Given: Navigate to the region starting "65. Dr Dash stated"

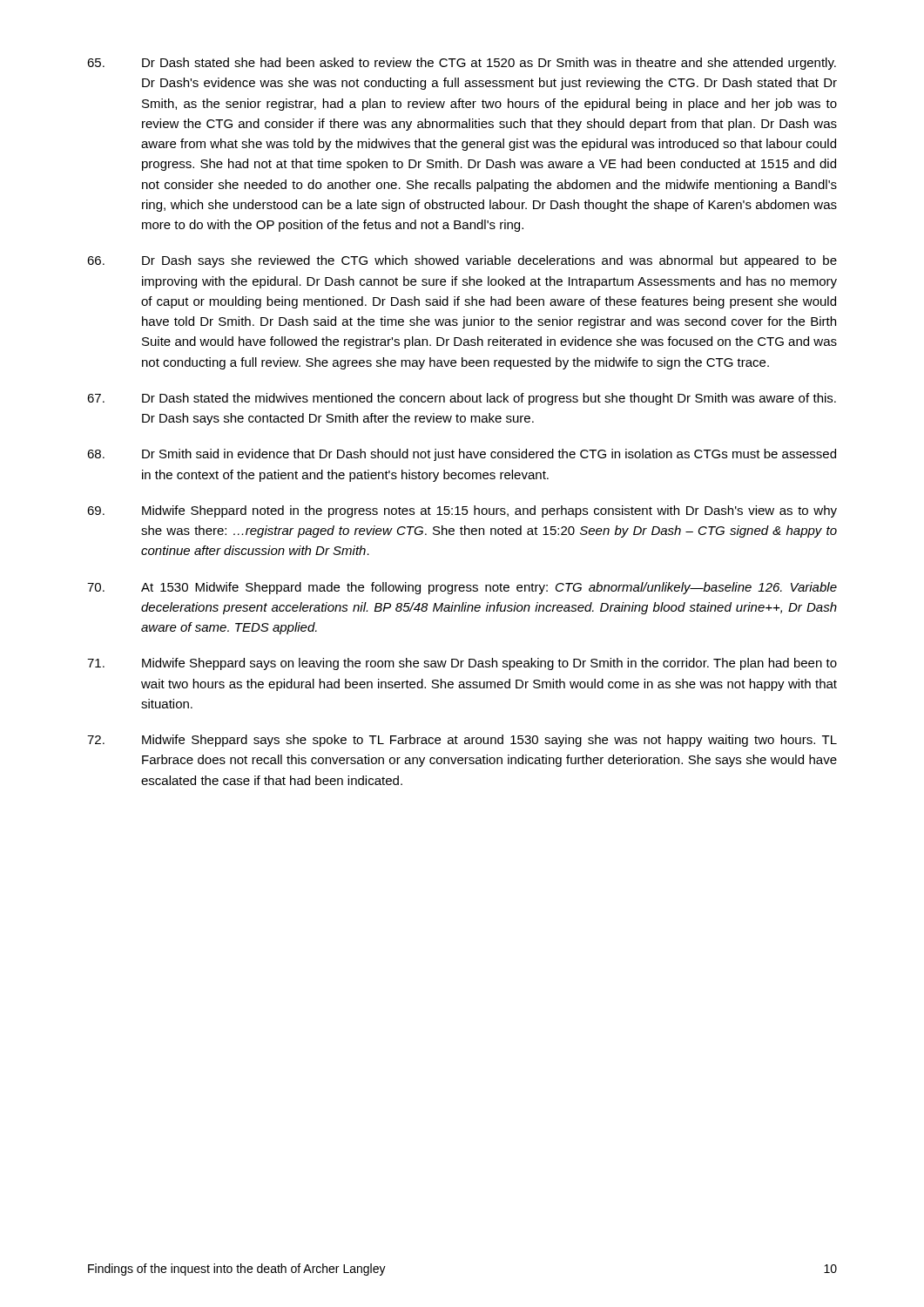Looking at the screenshot, I should pos(462,143).
